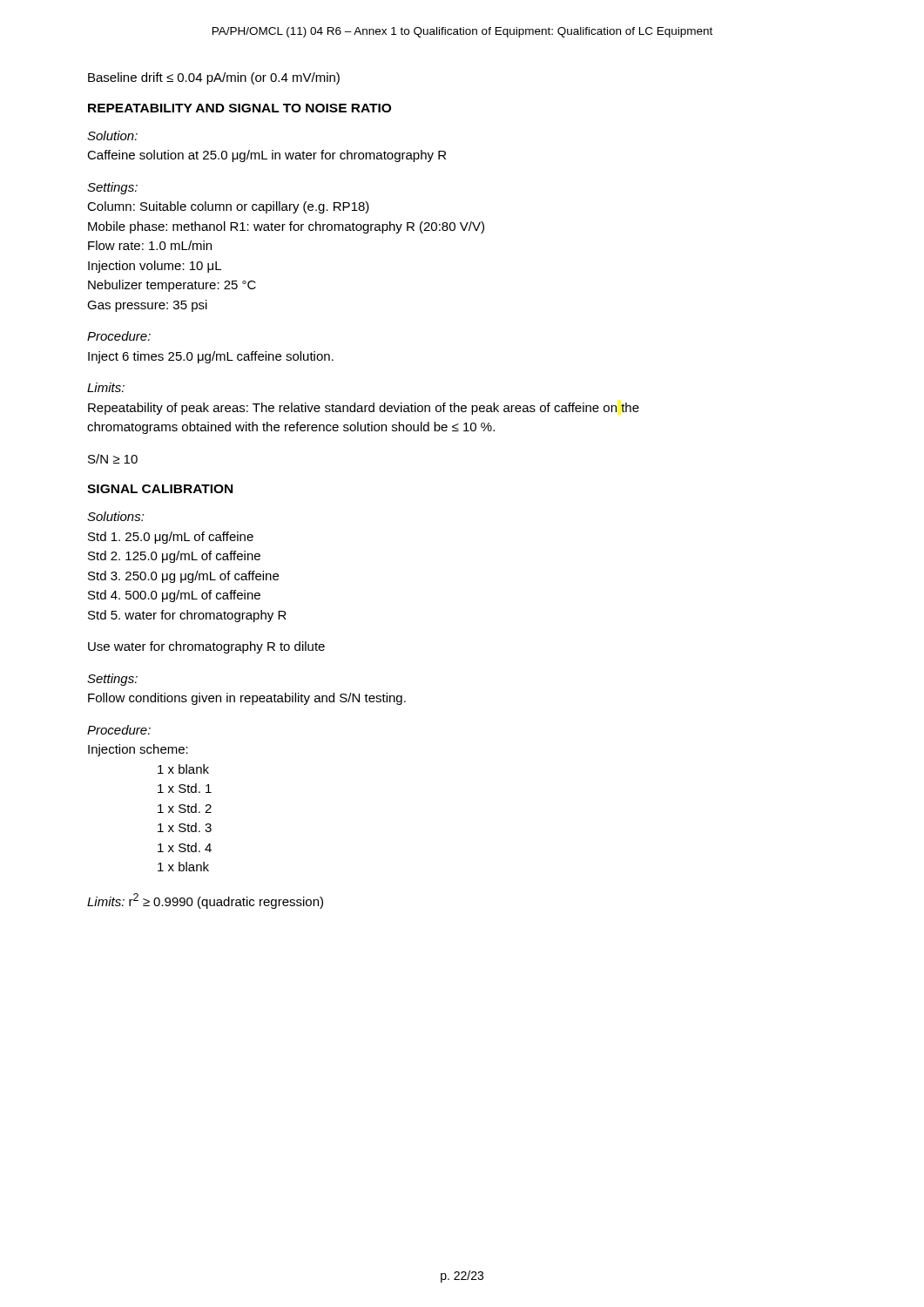Locate the text "S/N ≥ 10"
Image resolution: width=924 pixels, height=1307 pixels.
pos(113,459)
